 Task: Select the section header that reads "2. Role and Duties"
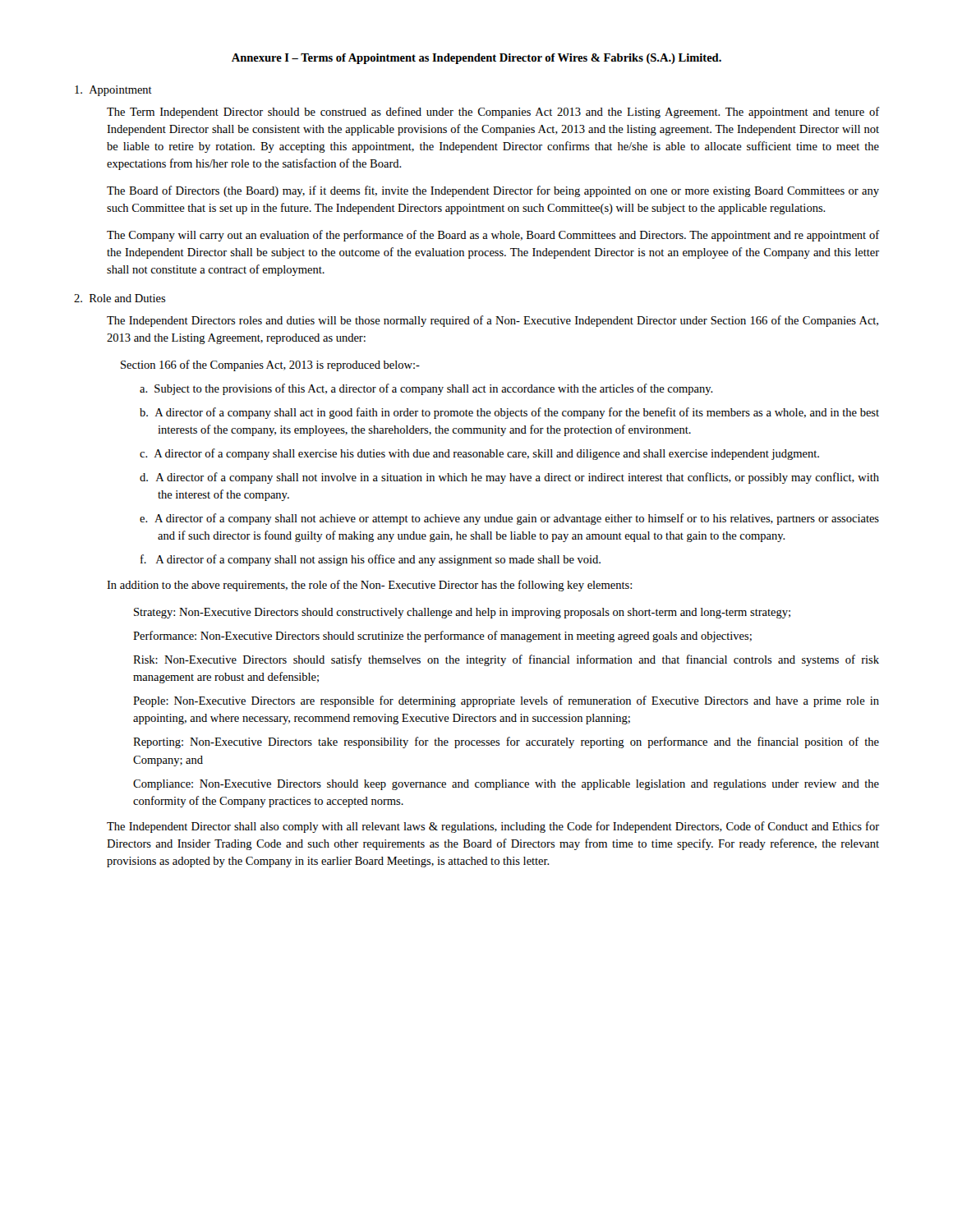pos(120,298)
